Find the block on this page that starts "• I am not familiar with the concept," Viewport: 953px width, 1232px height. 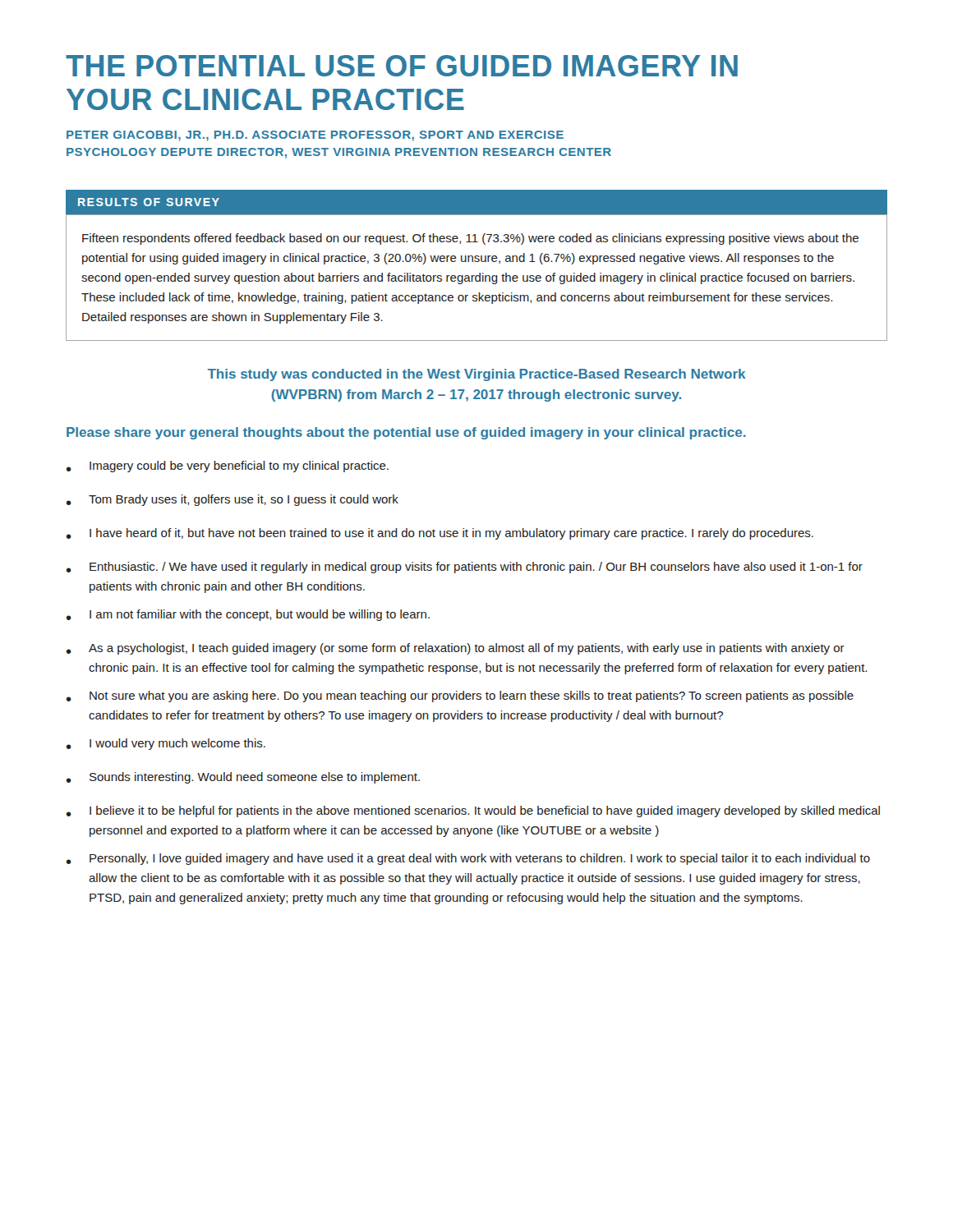[x=248, y=615]
